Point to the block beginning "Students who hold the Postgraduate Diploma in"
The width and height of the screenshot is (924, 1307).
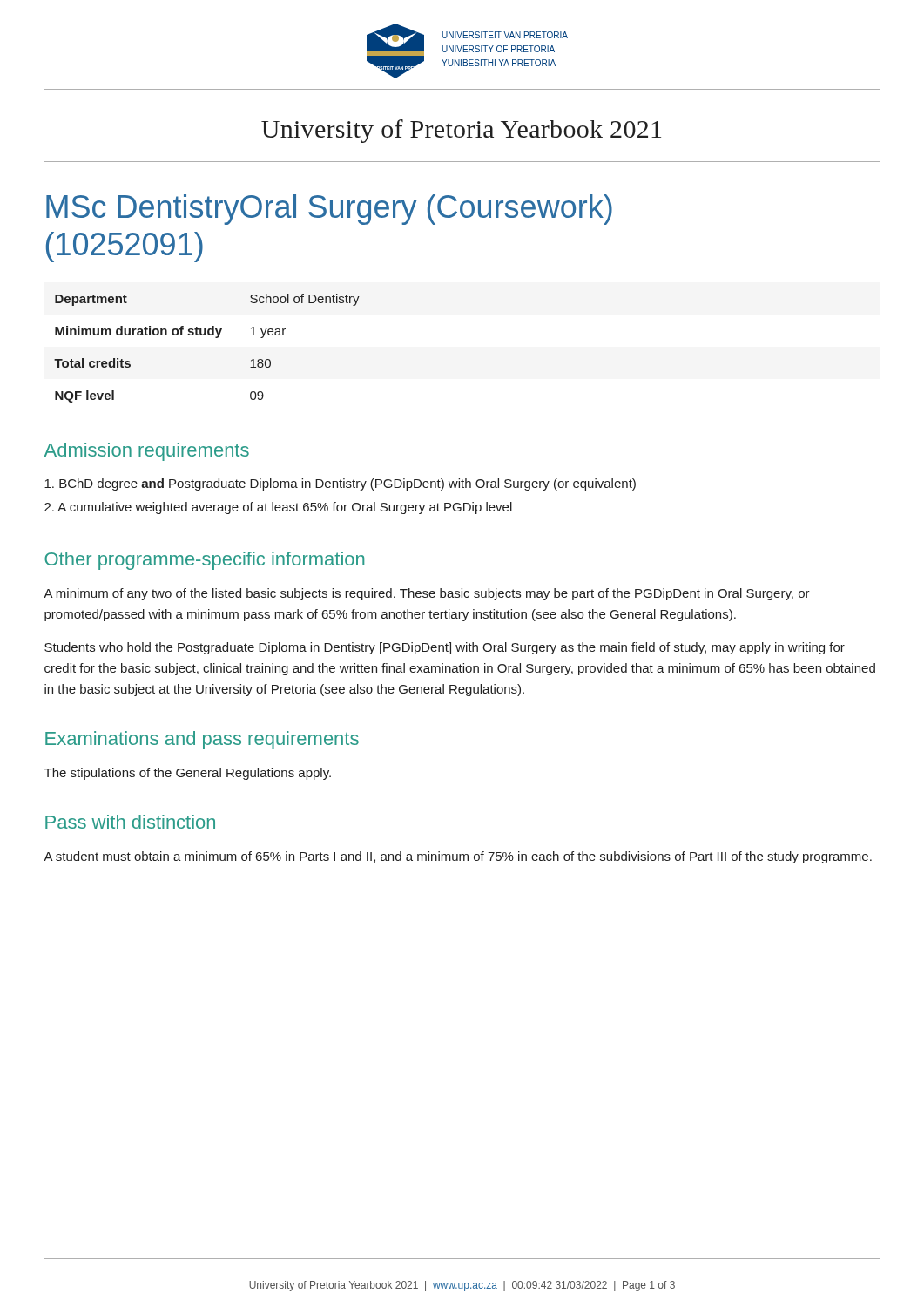460,668
